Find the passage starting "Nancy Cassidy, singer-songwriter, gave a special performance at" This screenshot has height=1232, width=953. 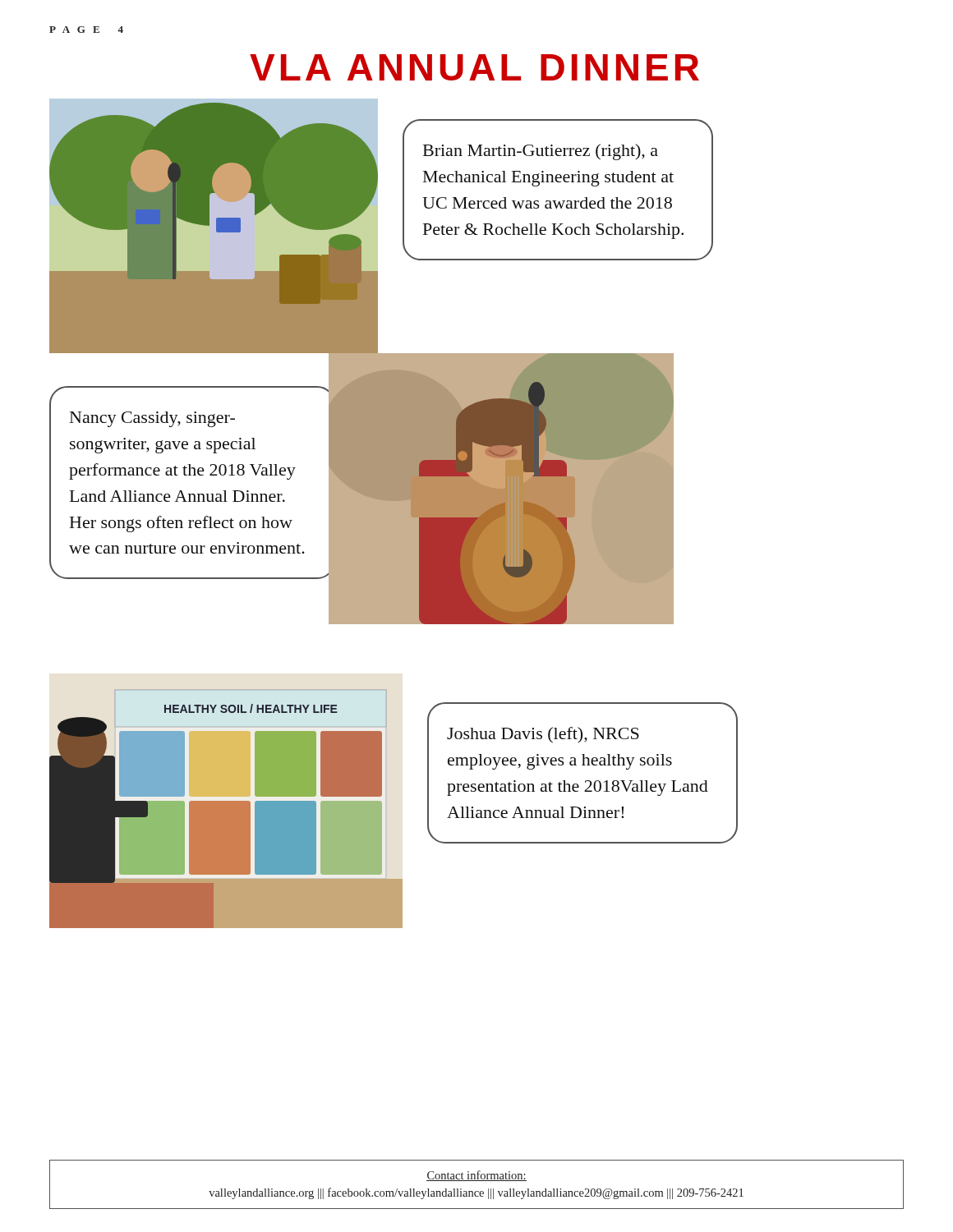pyautogui.click(x=187, y=482)
